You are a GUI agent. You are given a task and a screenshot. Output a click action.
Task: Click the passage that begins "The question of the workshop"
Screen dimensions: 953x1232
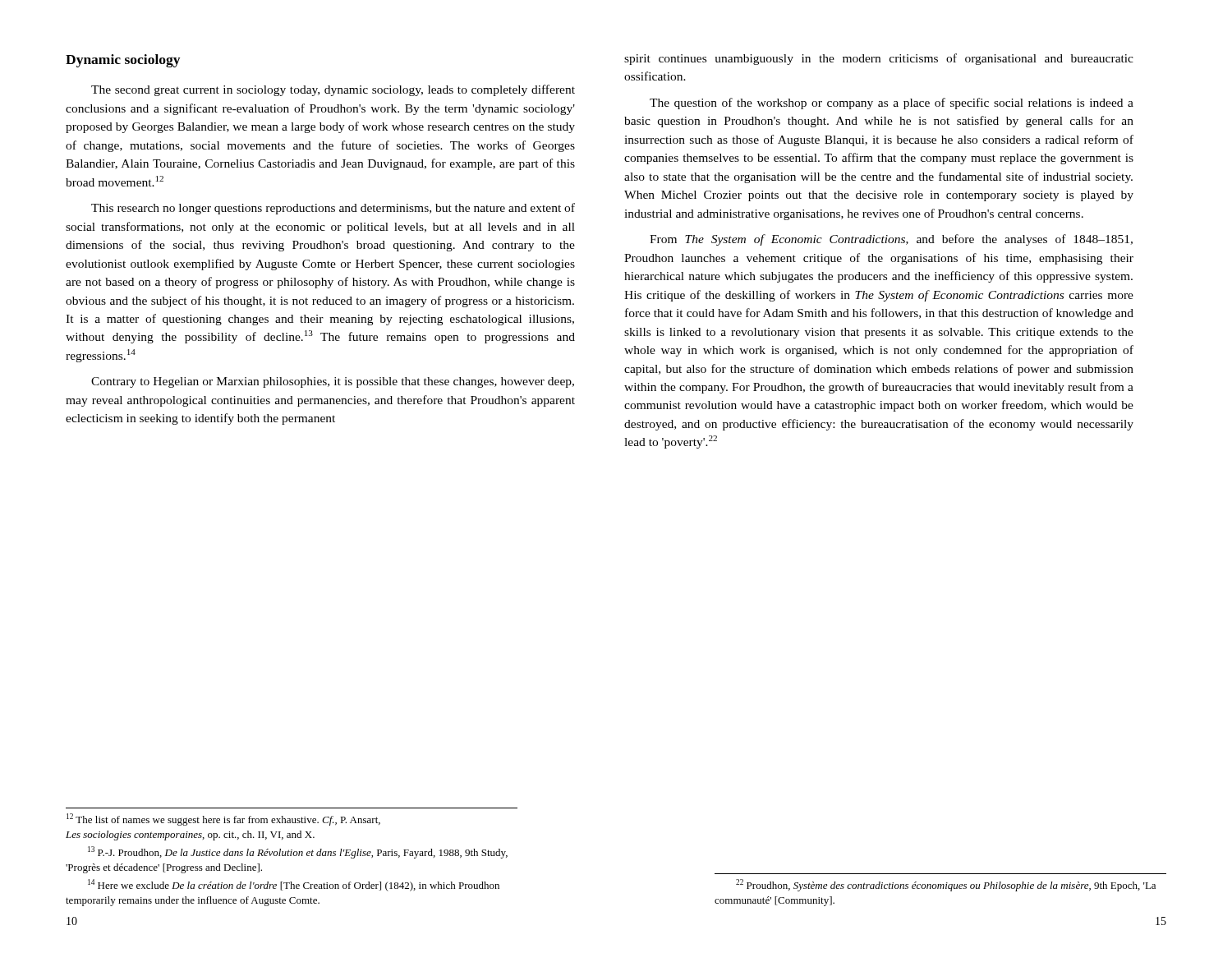click(879, 158)
